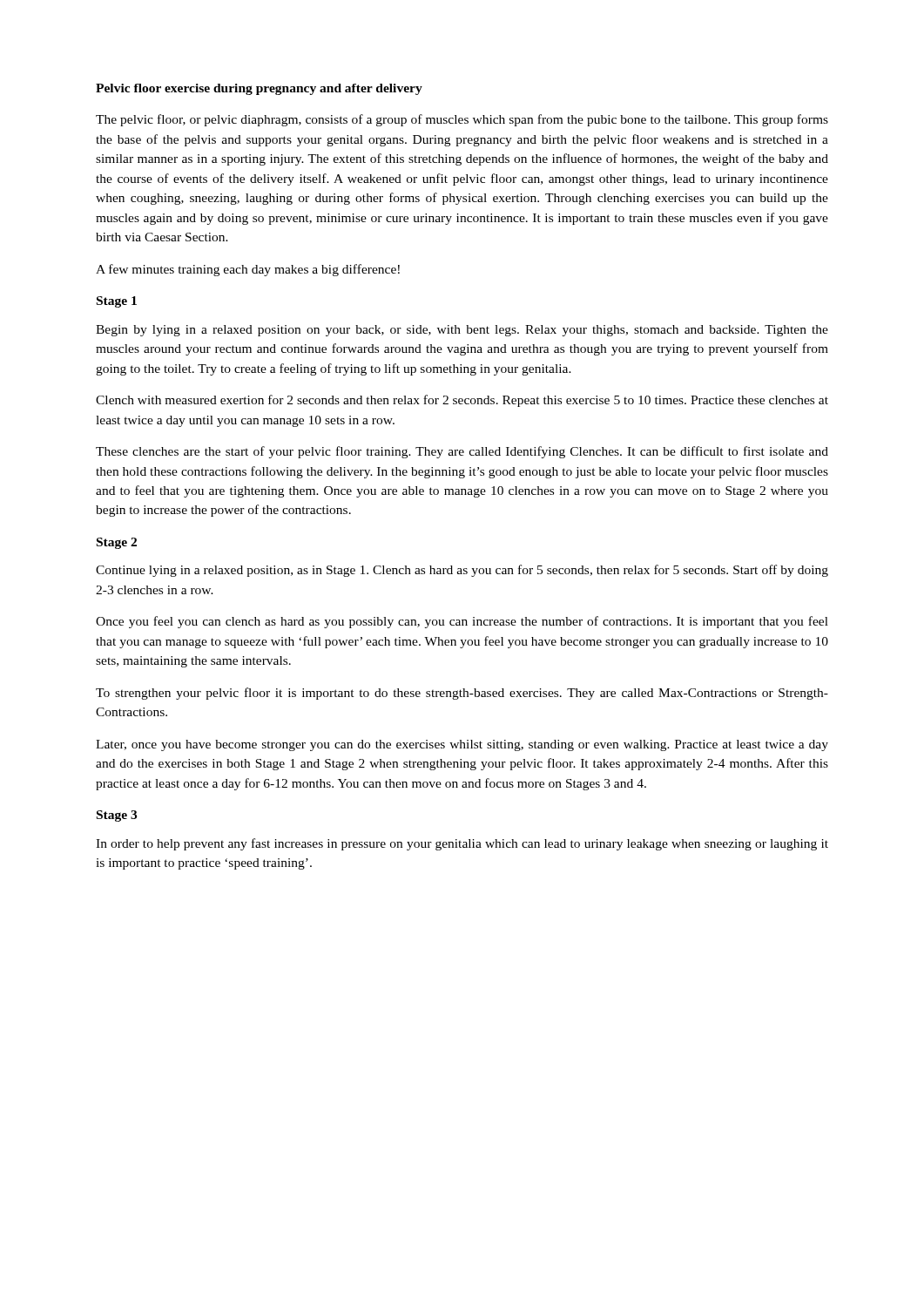Navigate to the region starting "Begin by lying in a relaxed"
924x1307 pixels.
point(462,348)
